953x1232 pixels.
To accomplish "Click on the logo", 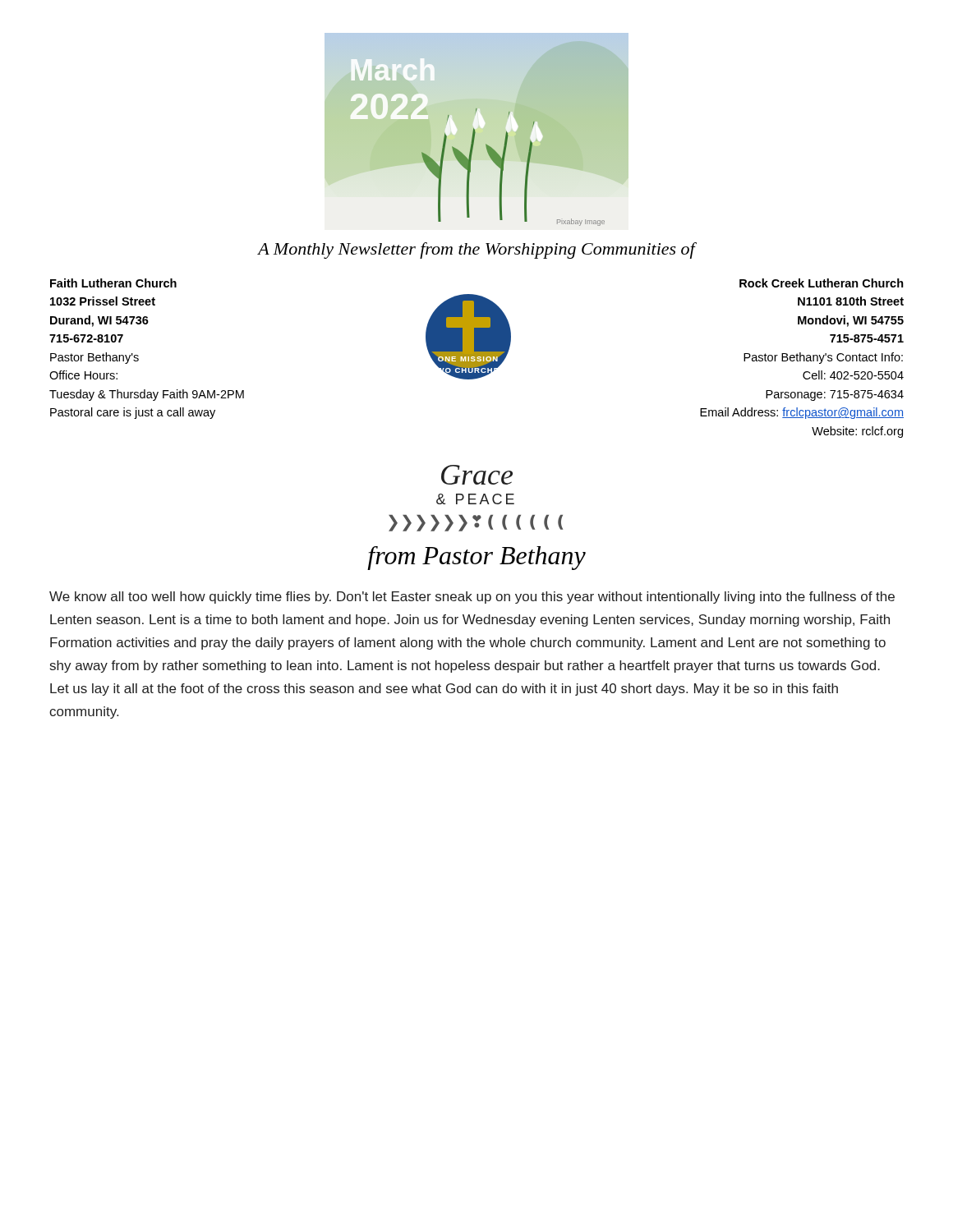I will click(468, 333).
